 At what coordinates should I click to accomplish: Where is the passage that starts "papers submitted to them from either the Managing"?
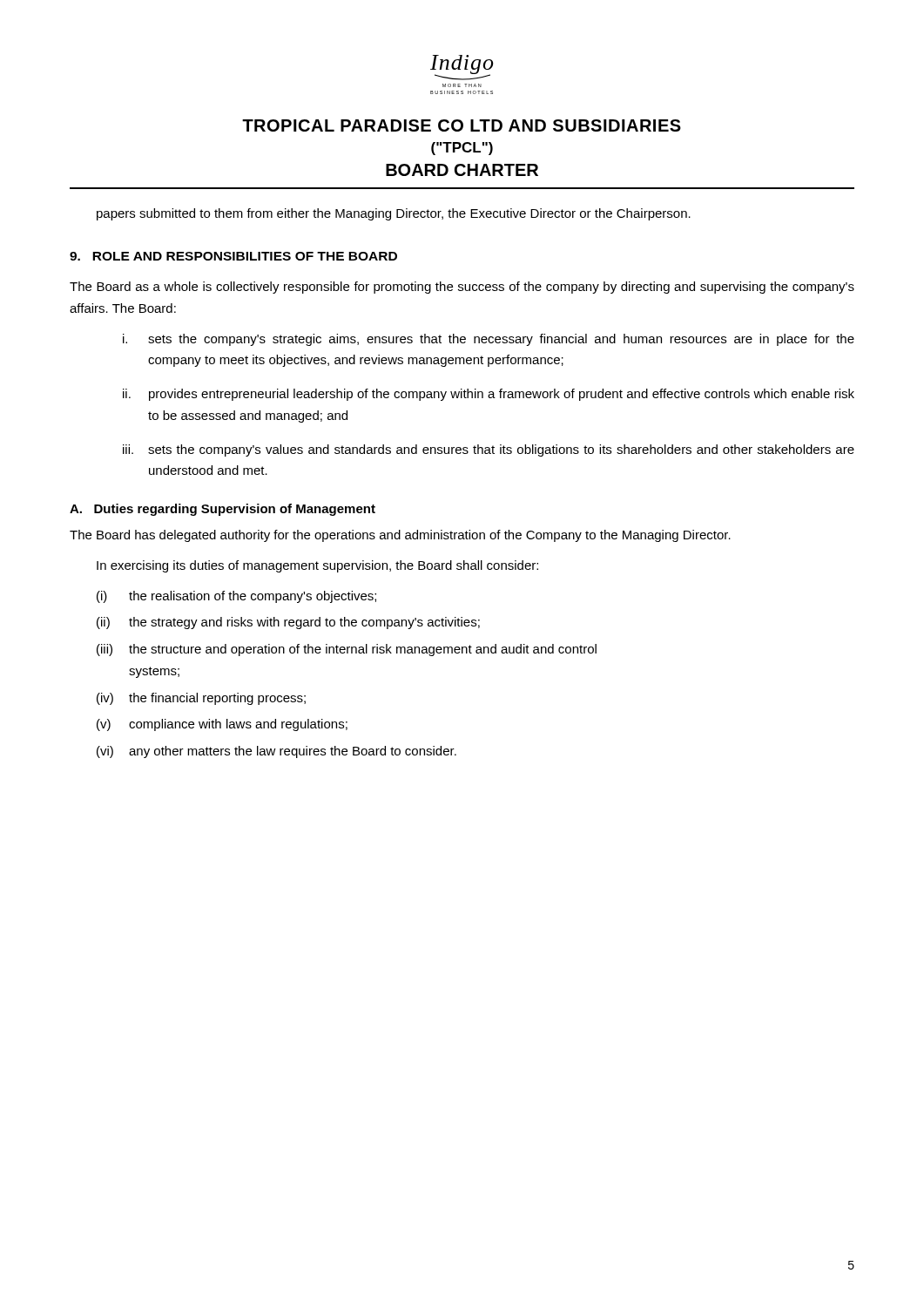(x=393, y=213)
